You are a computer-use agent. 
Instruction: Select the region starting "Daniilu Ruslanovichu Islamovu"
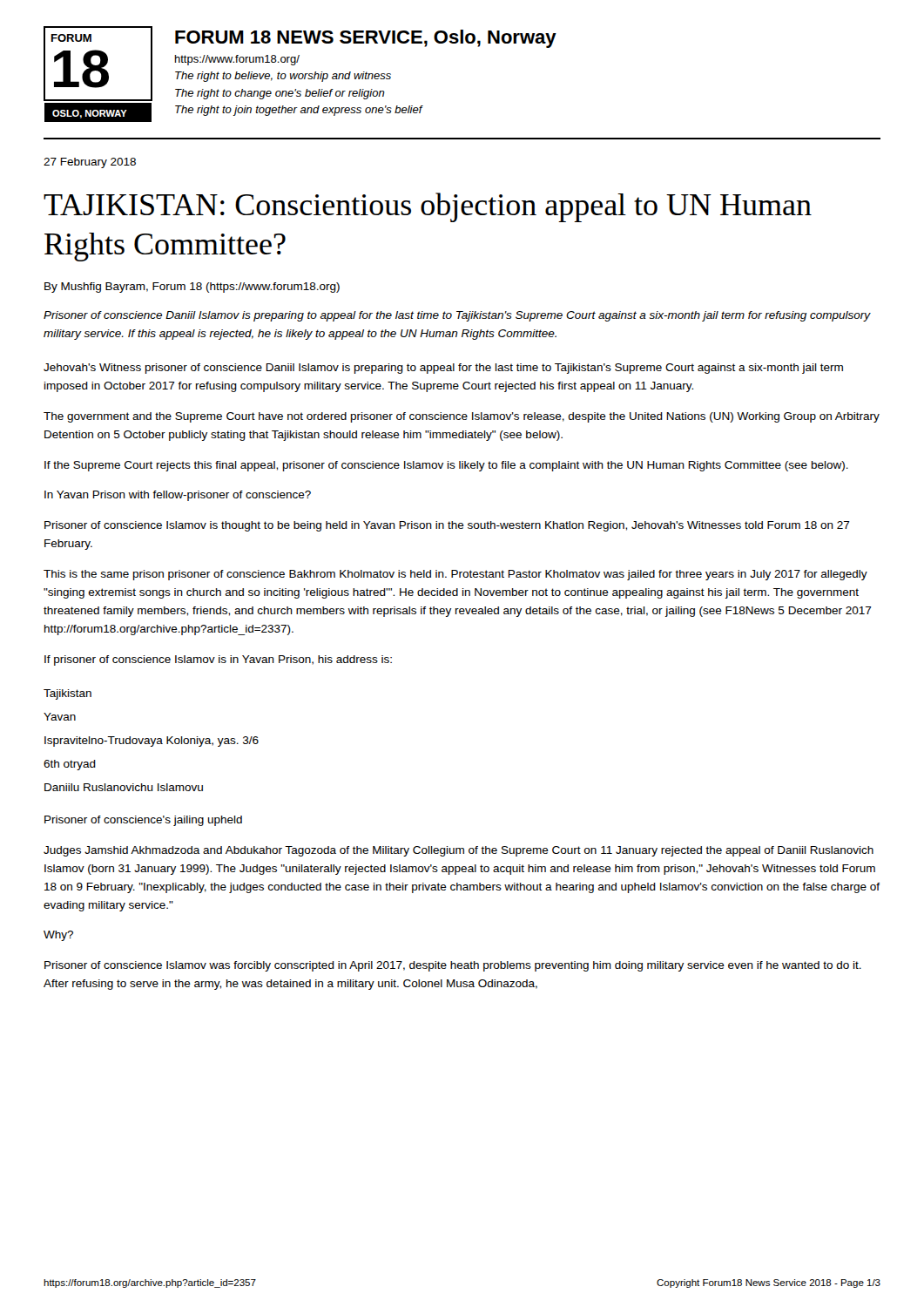124,787
